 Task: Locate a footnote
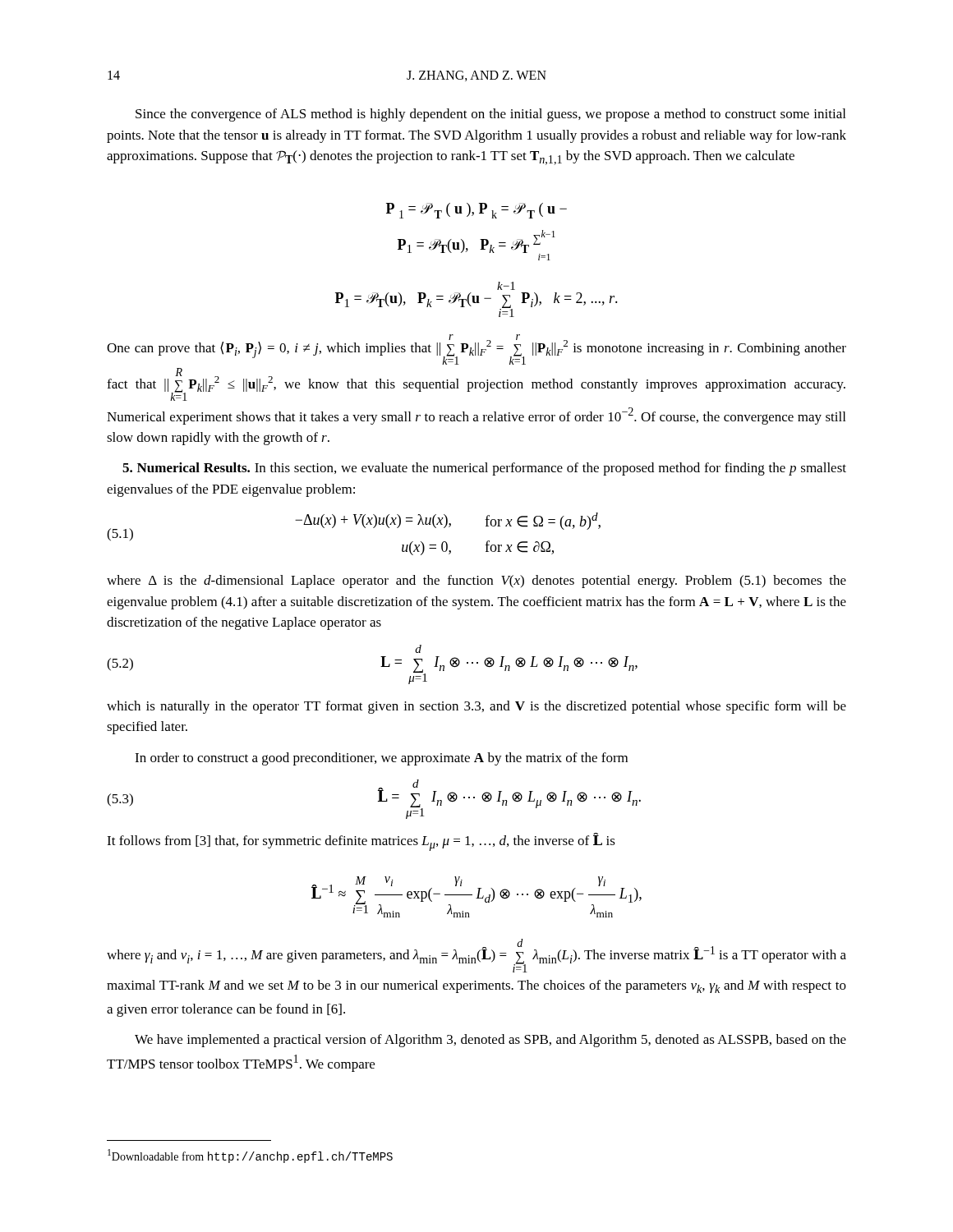tap(476, 1153)
